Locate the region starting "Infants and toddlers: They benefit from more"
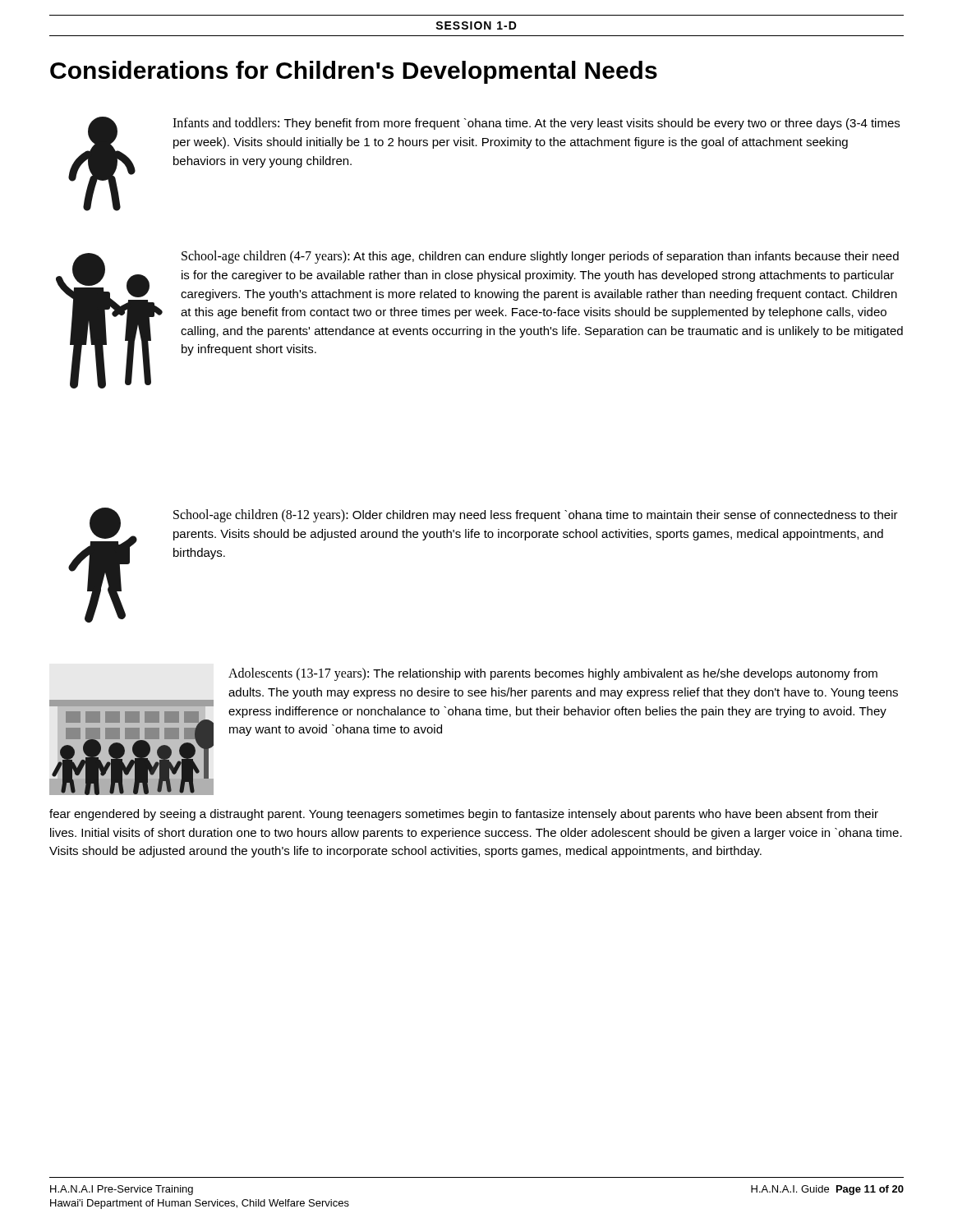The height and width of the screenshot is (1232, 953). coord(536,141)
